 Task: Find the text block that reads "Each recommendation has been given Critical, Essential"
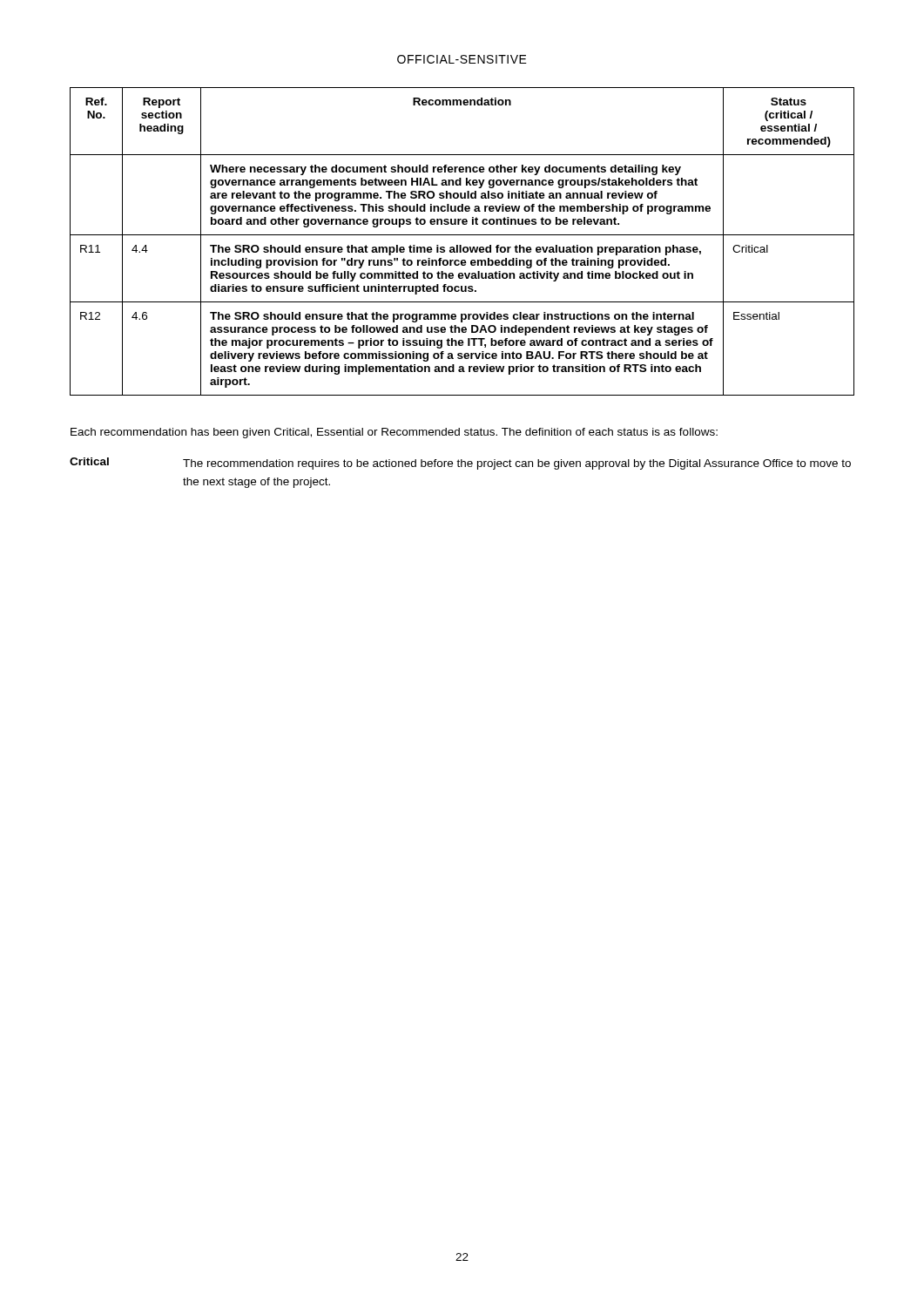pos(394,432)
